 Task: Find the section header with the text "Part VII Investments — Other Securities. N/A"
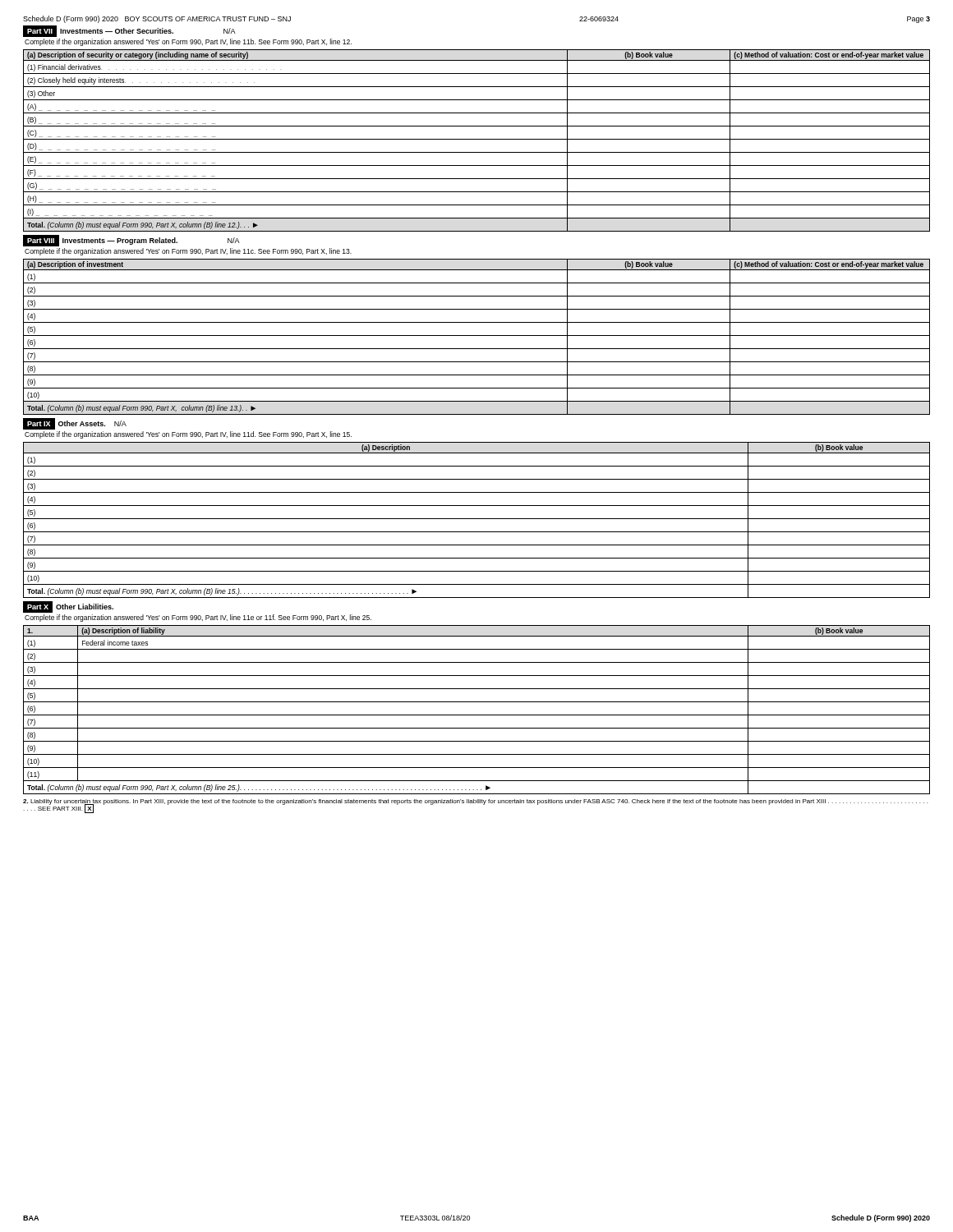point(129,31)
